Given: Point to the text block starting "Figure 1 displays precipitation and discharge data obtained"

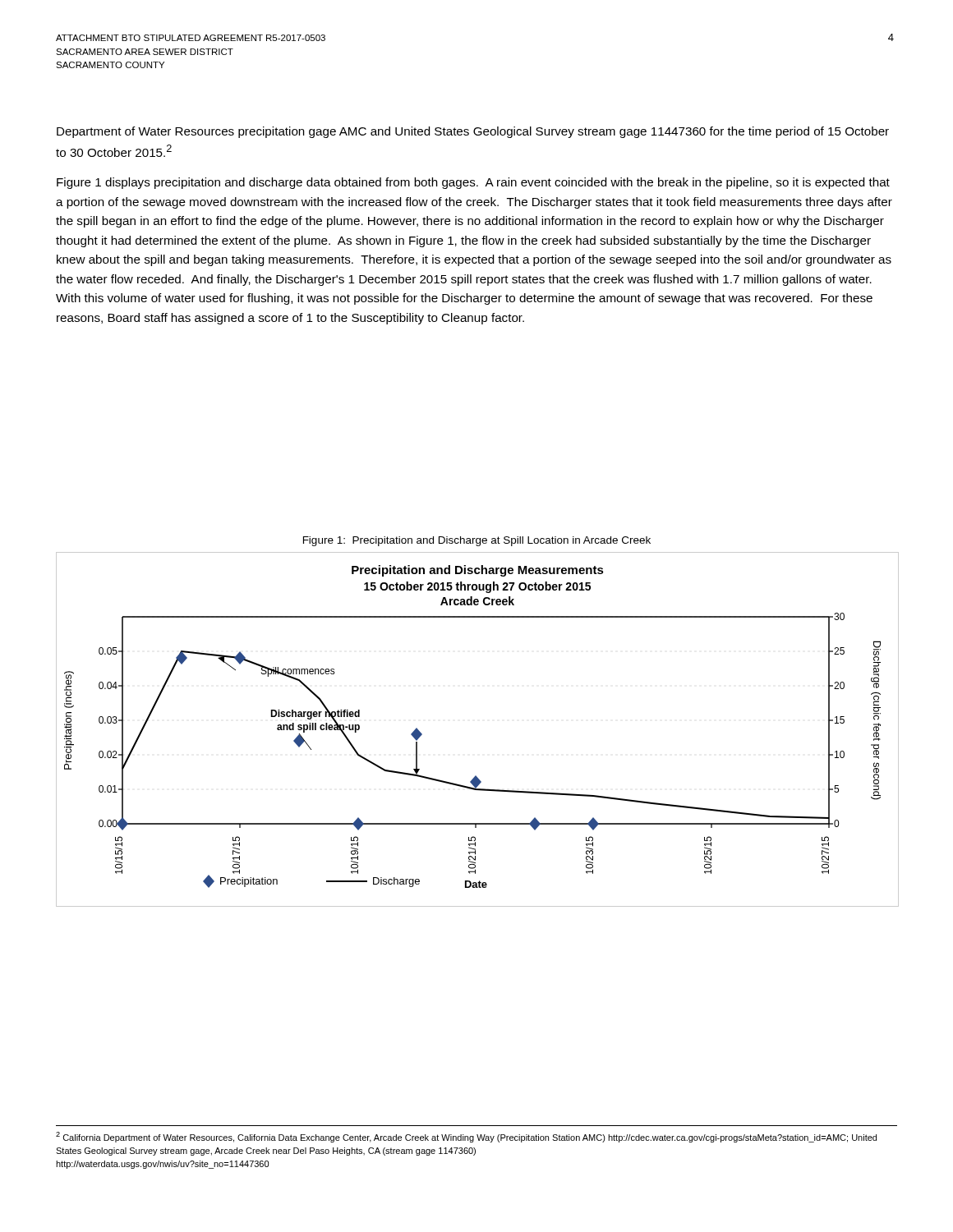Looking at the screenshot, I should [474, 250].
